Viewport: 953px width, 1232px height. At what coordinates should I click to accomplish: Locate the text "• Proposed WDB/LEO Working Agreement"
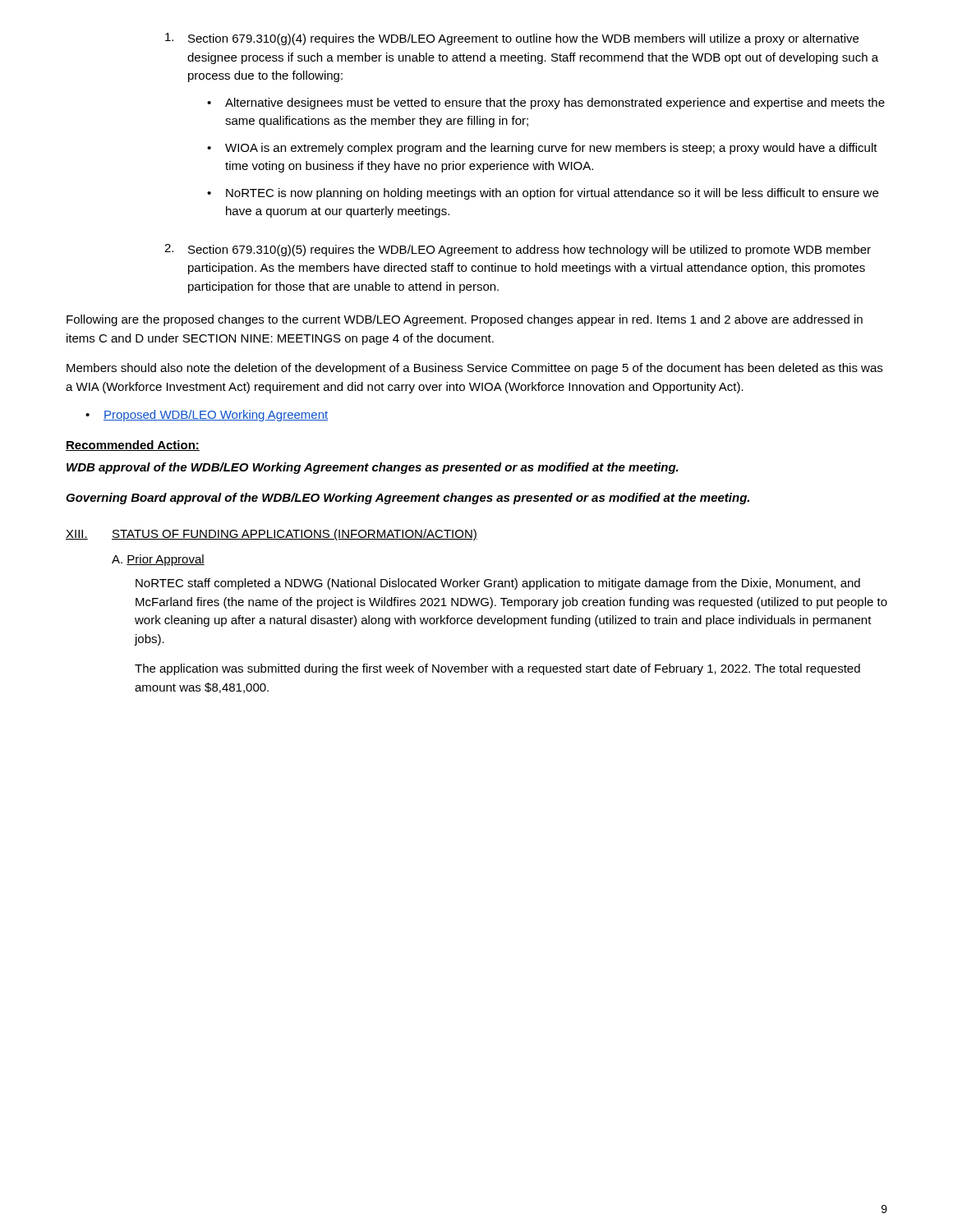[x=207, y=414]
